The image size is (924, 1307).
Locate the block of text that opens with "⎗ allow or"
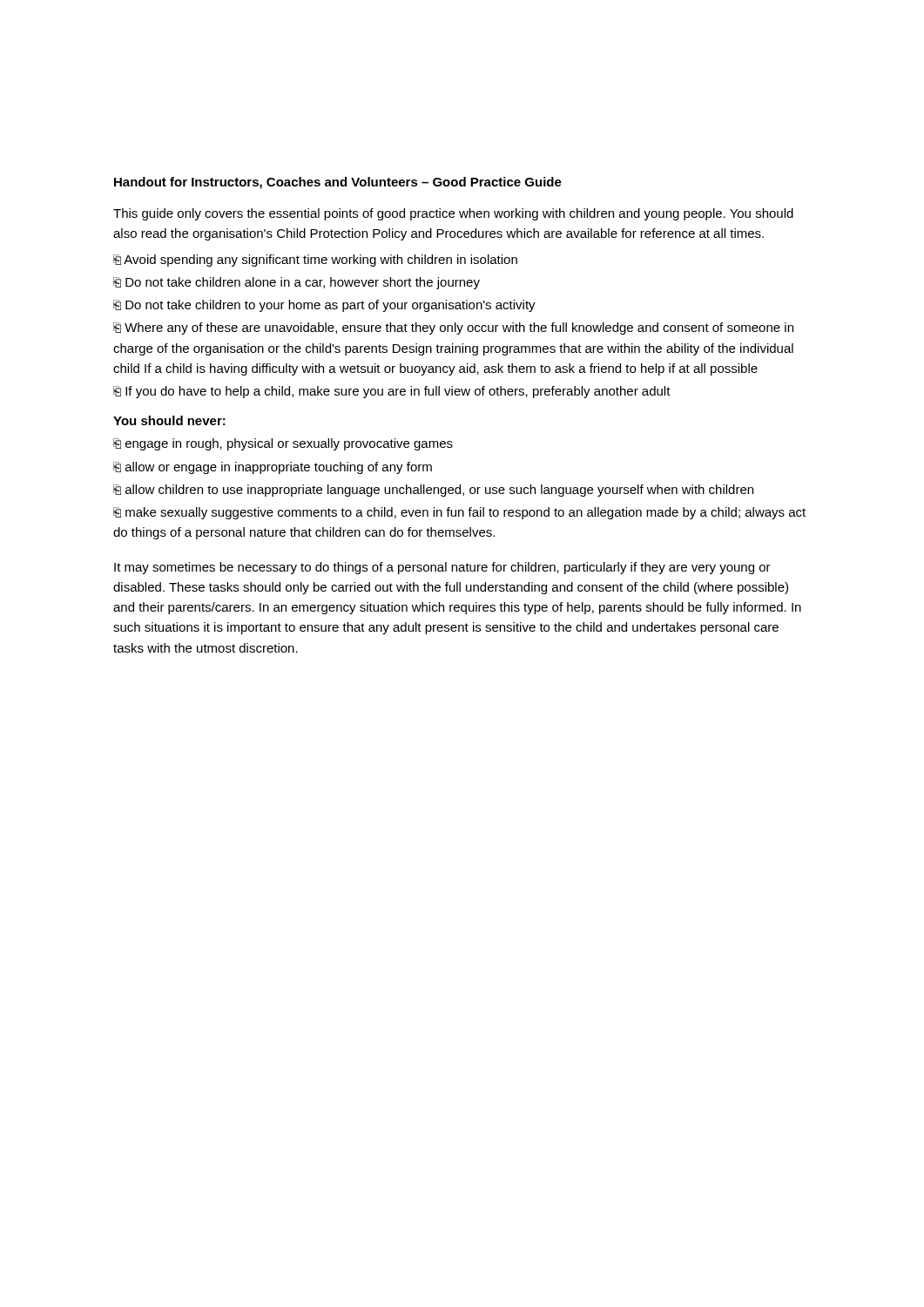(x=273, y=466)
